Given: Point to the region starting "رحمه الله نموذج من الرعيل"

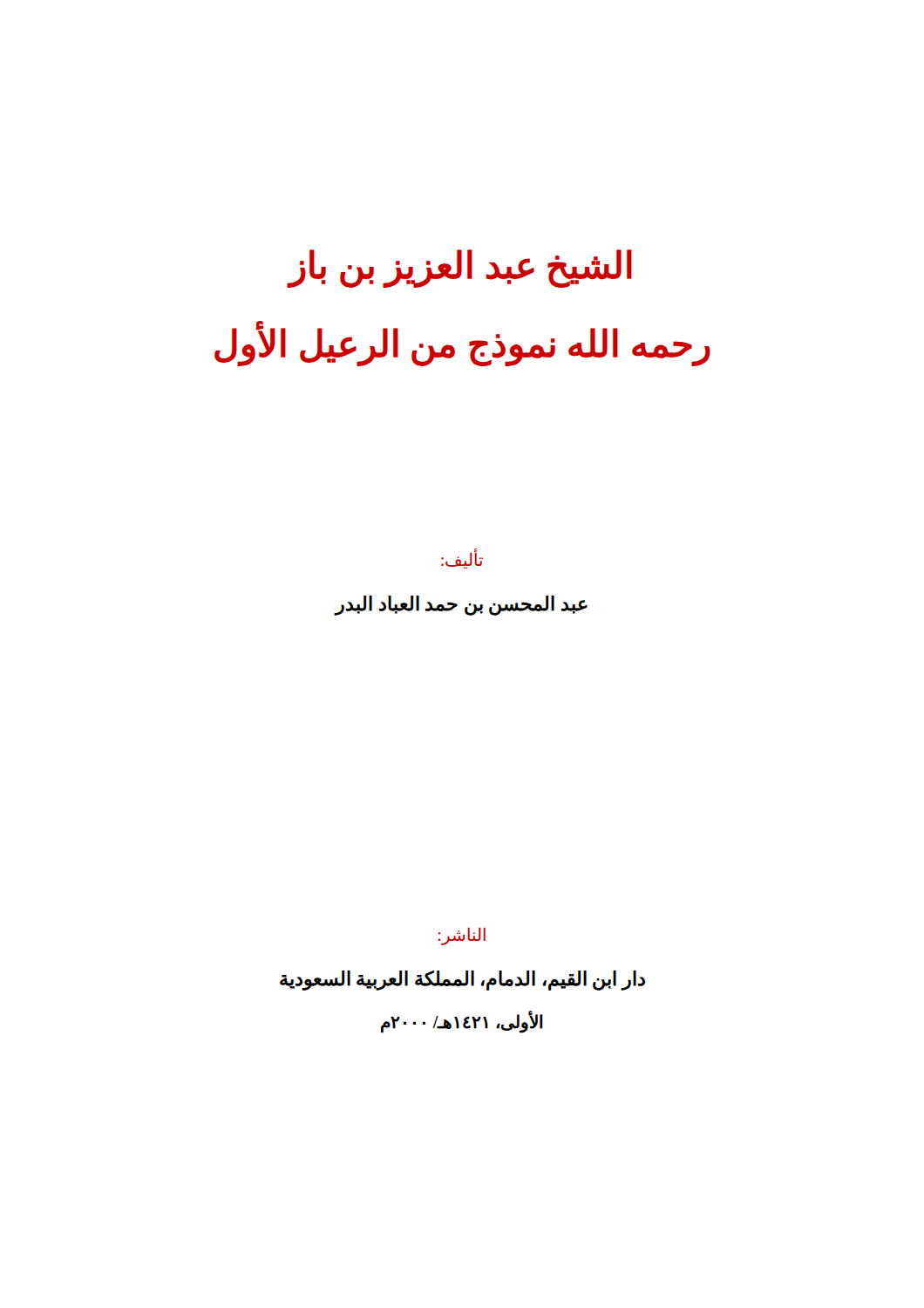Looking at the screenshot, I should pos(462,344).
